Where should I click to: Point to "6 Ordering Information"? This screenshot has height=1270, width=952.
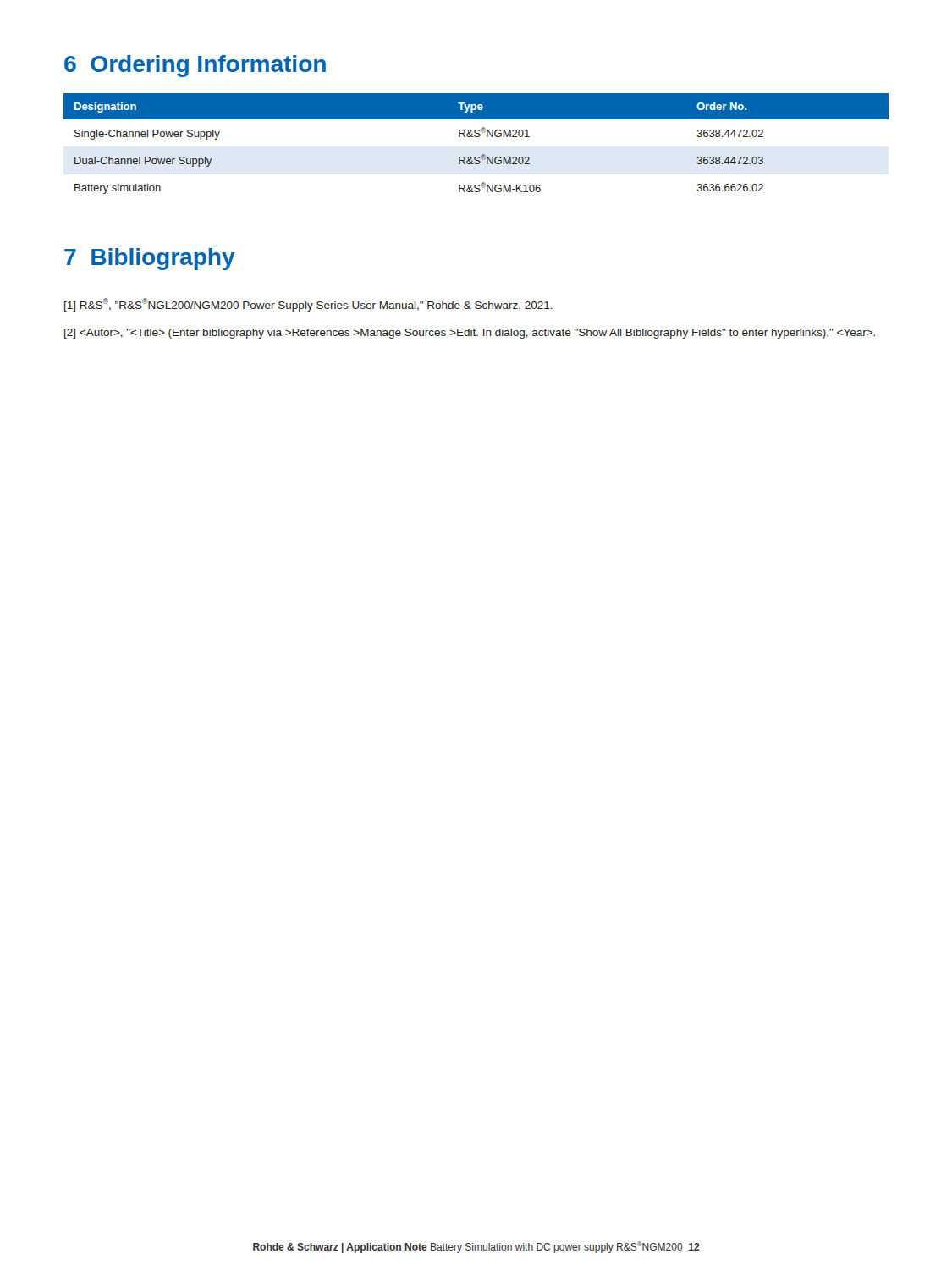coord(195,64)
